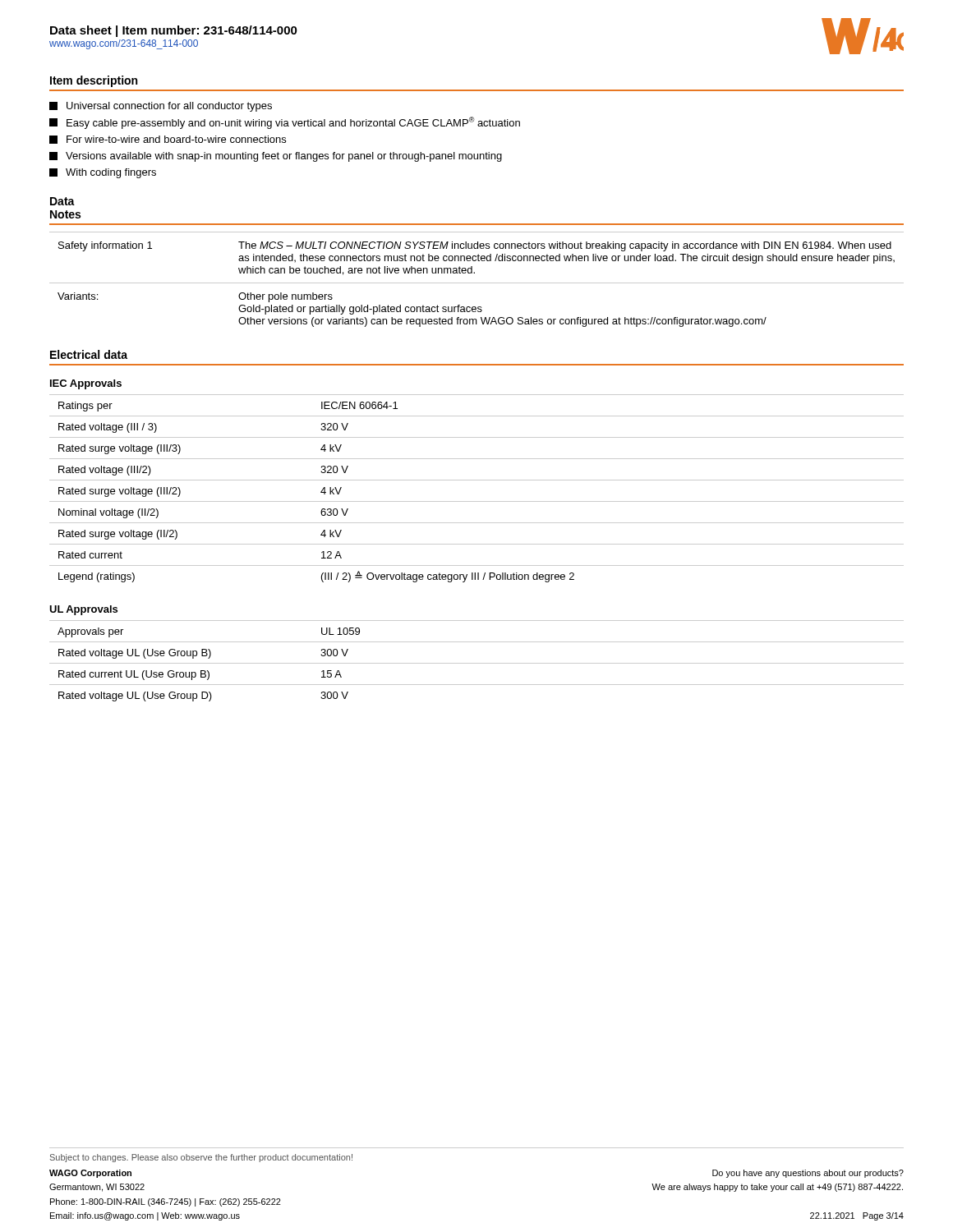Screen dimensions: 1232x953
Task: Click the passage that begins "Easy cable pre-assembly and on-unit wiring"
Action: (285, 123)
